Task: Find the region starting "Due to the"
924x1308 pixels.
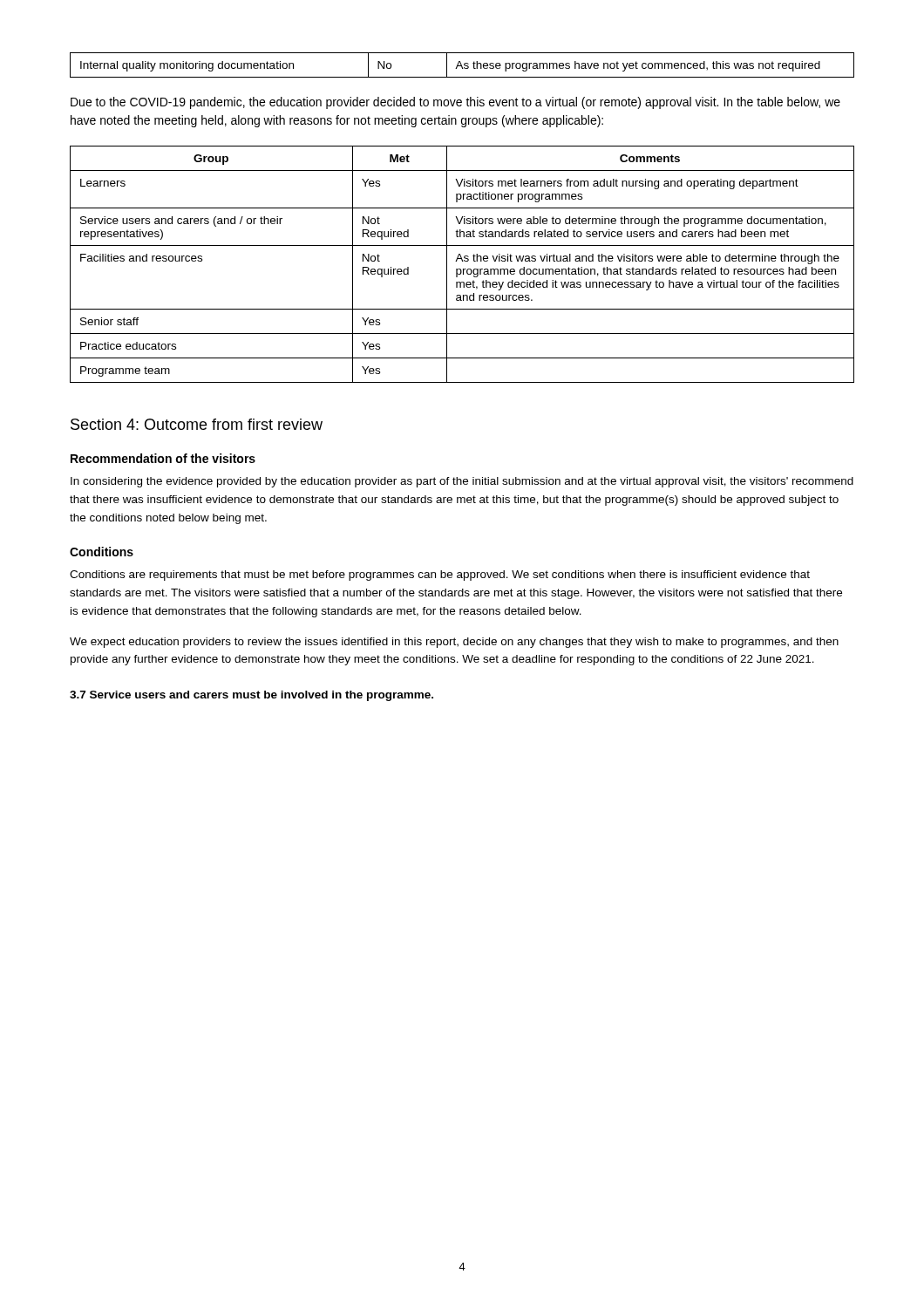Action: coord(455,111)
